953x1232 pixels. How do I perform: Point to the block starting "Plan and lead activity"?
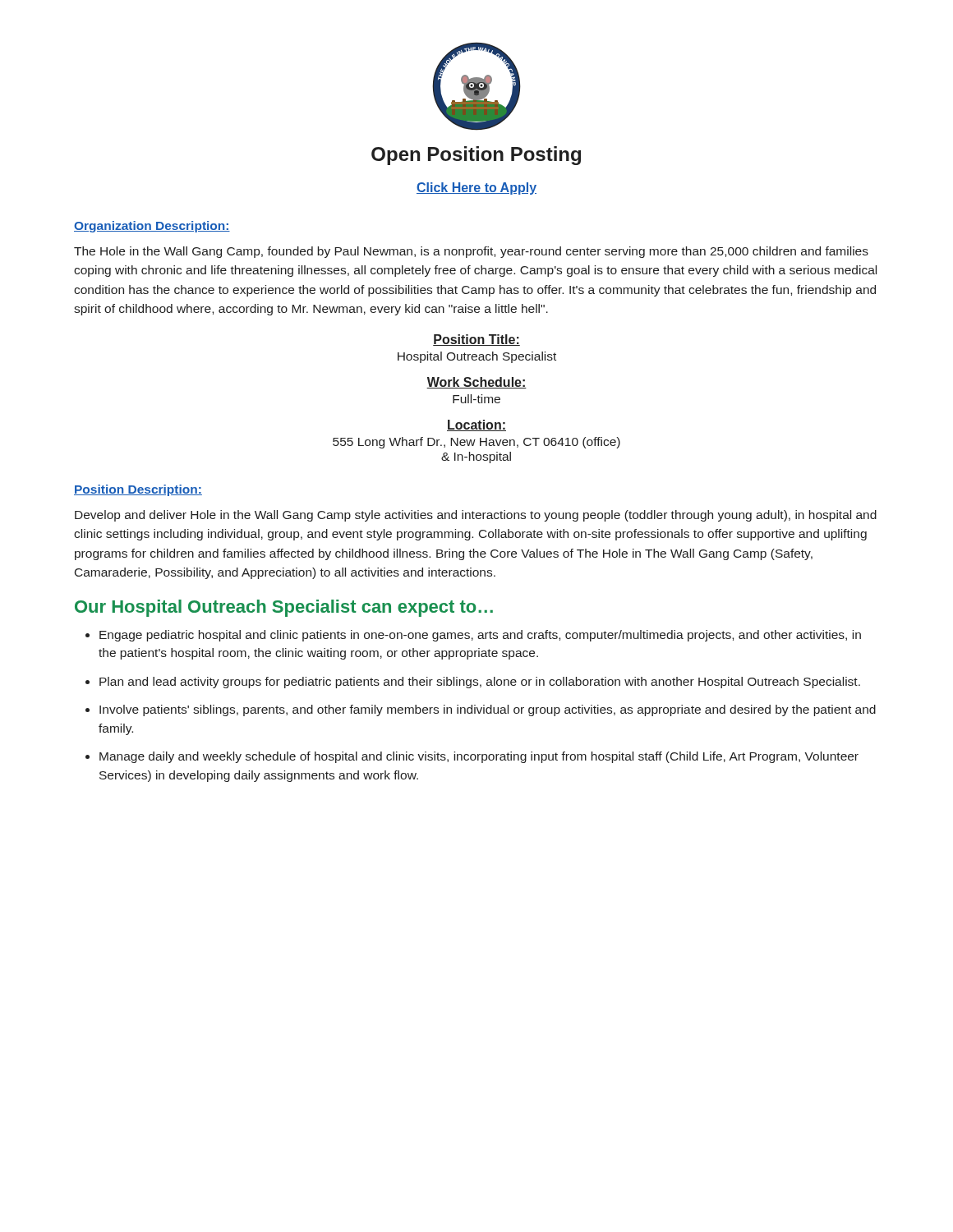click(489, 682)
